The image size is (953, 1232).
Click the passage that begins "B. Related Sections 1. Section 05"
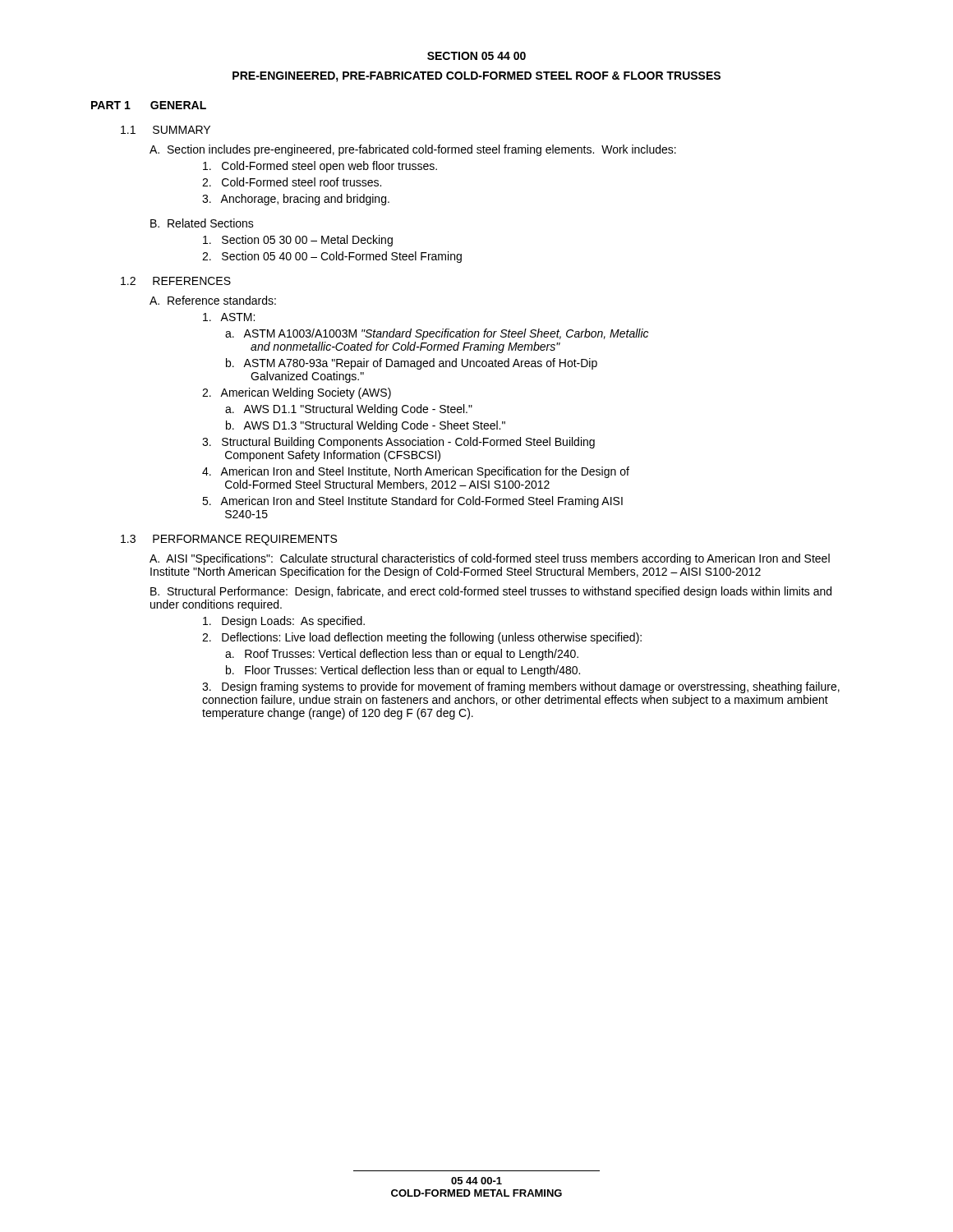[x=202, y=223]
